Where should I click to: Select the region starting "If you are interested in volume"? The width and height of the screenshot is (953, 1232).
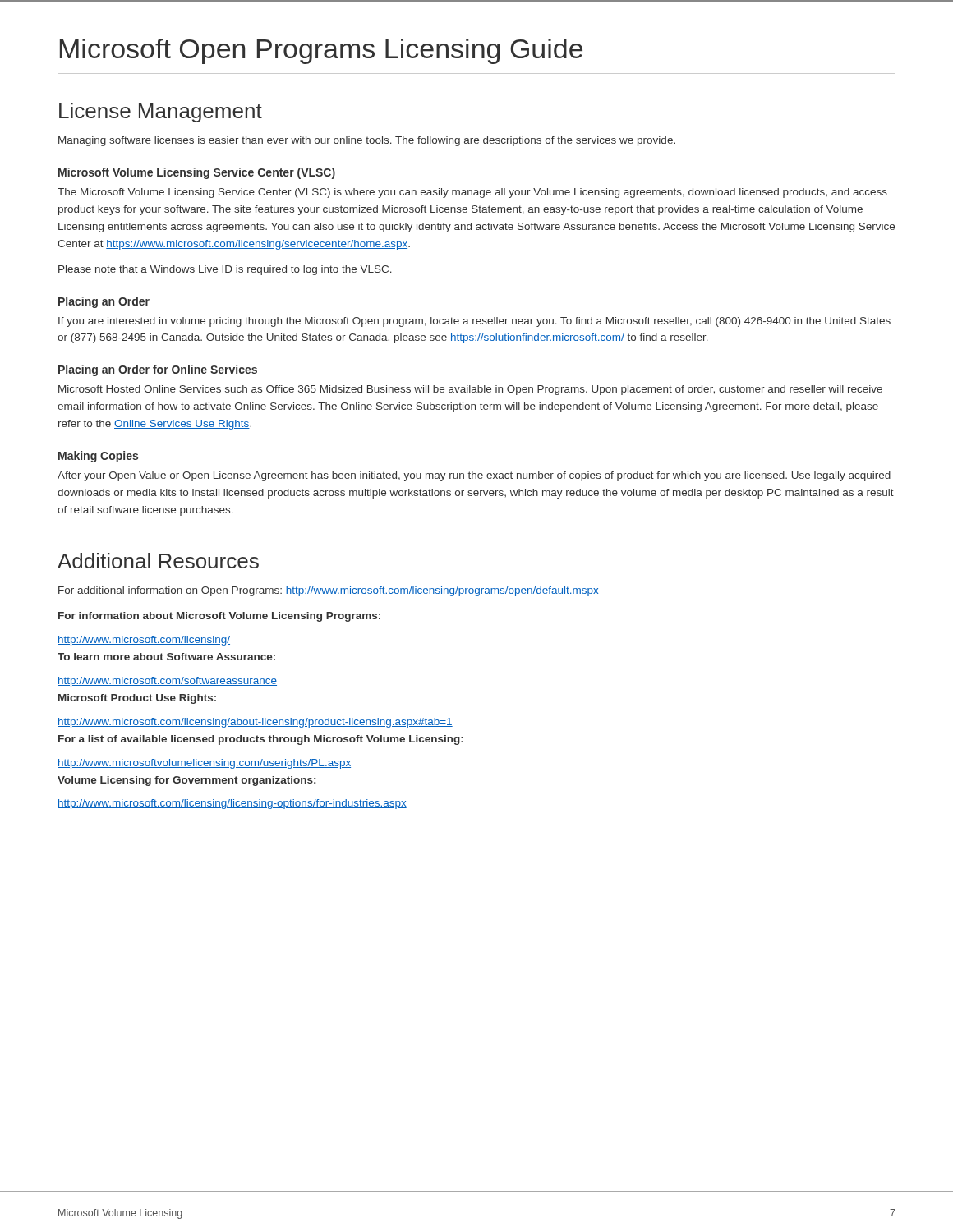point(476,330)
